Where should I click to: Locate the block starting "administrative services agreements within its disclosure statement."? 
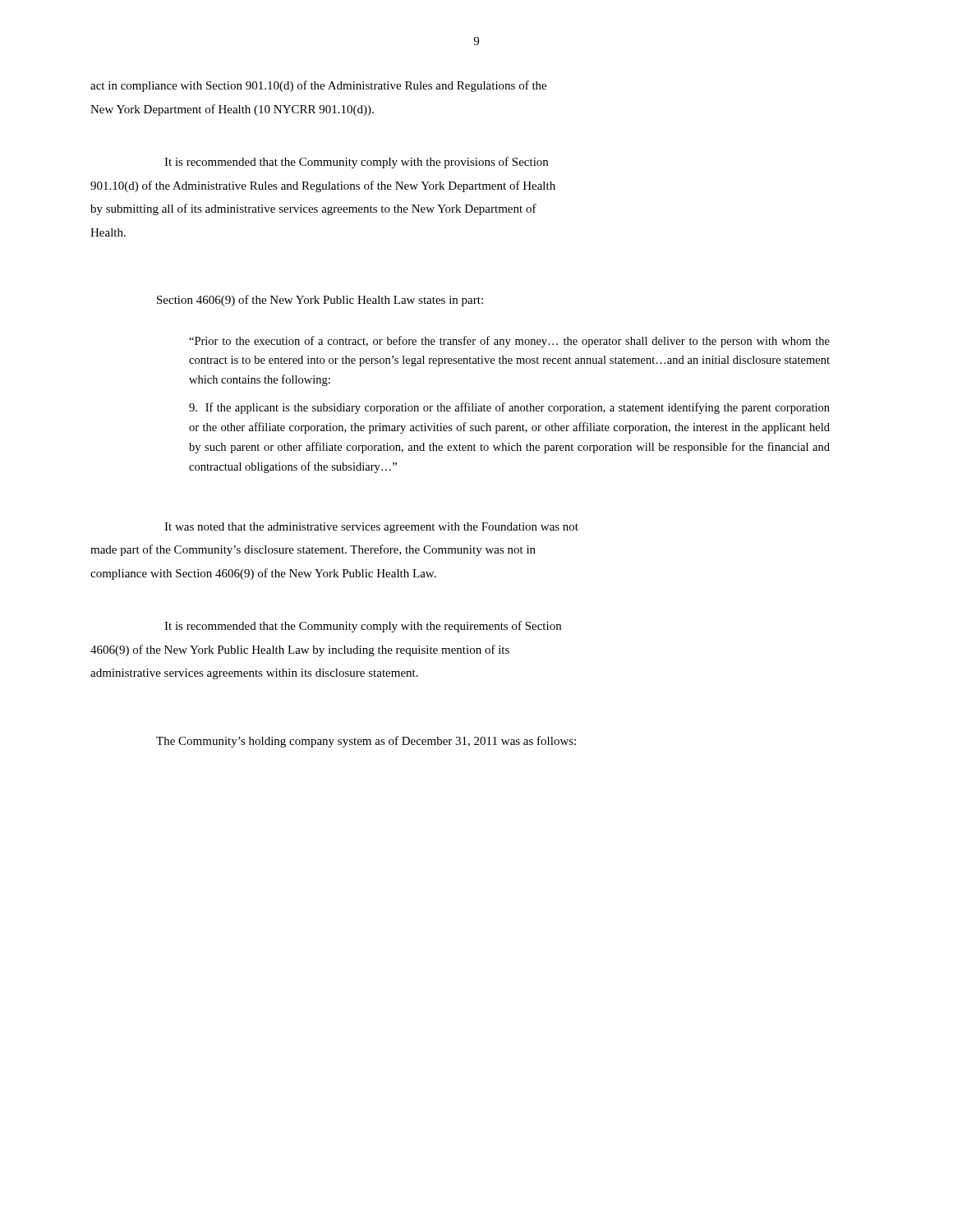pyautogui.click(x=254, y=673)
